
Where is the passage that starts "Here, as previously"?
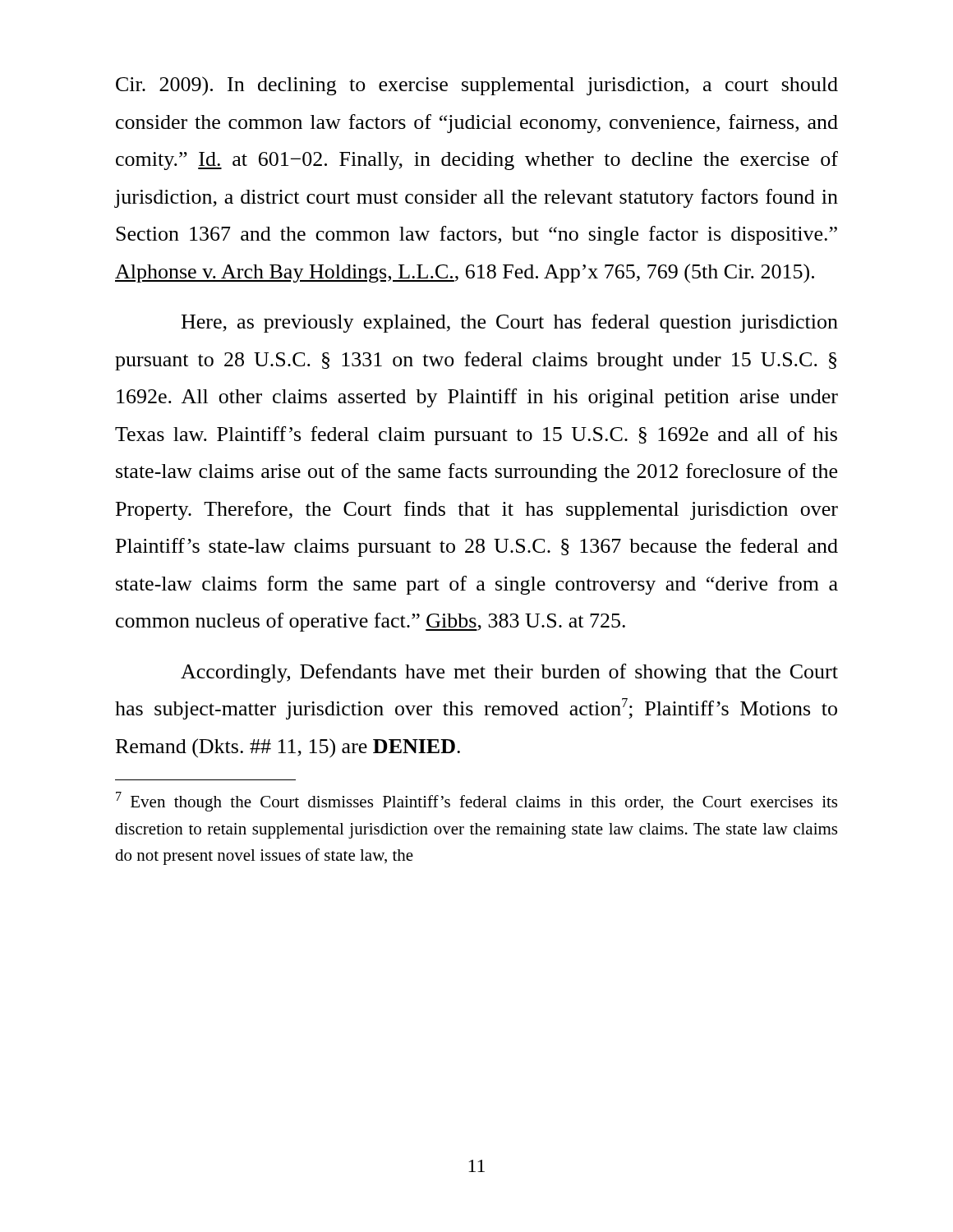(476, 471)
